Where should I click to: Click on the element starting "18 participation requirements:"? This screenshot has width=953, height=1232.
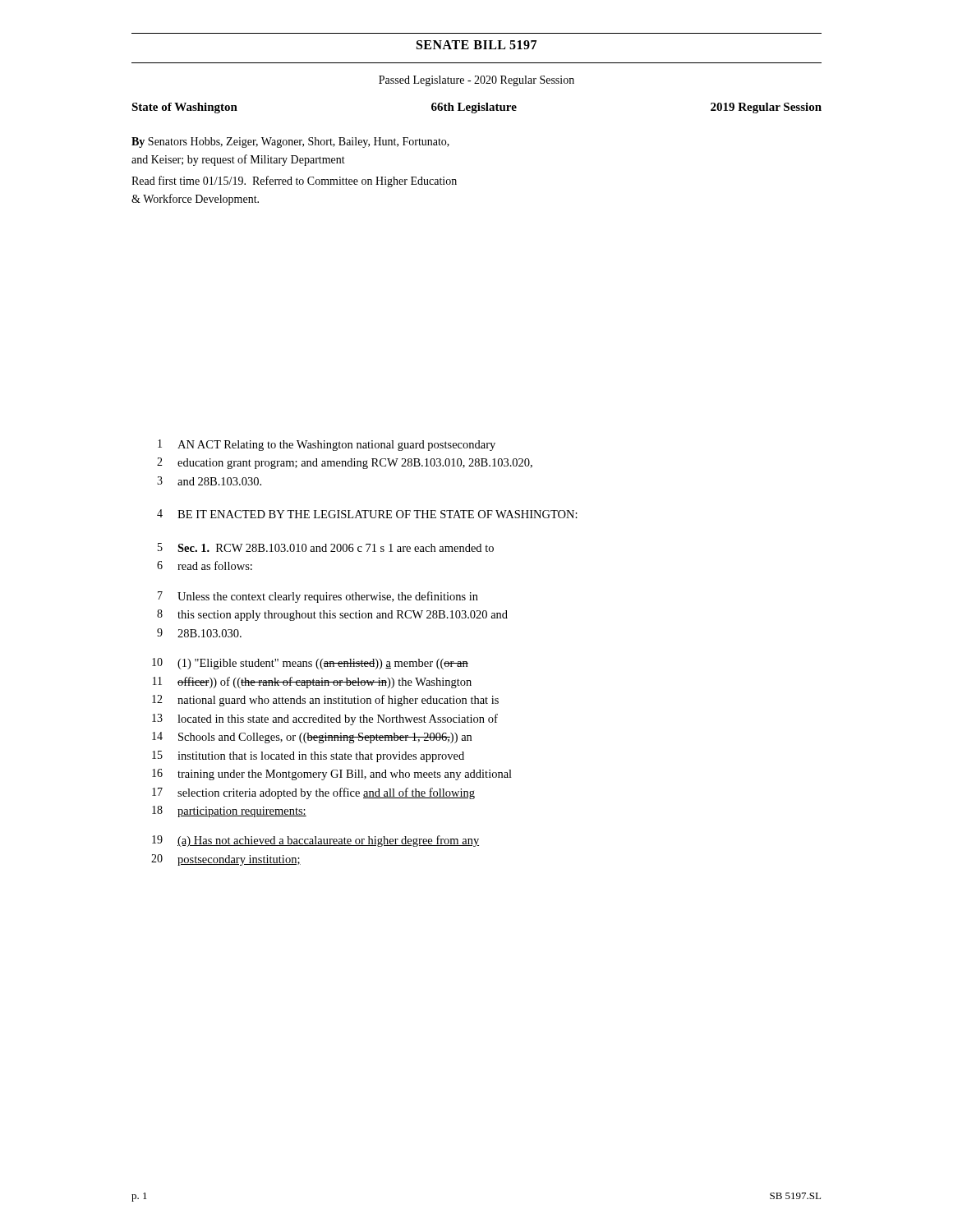(x=229, y=811)
